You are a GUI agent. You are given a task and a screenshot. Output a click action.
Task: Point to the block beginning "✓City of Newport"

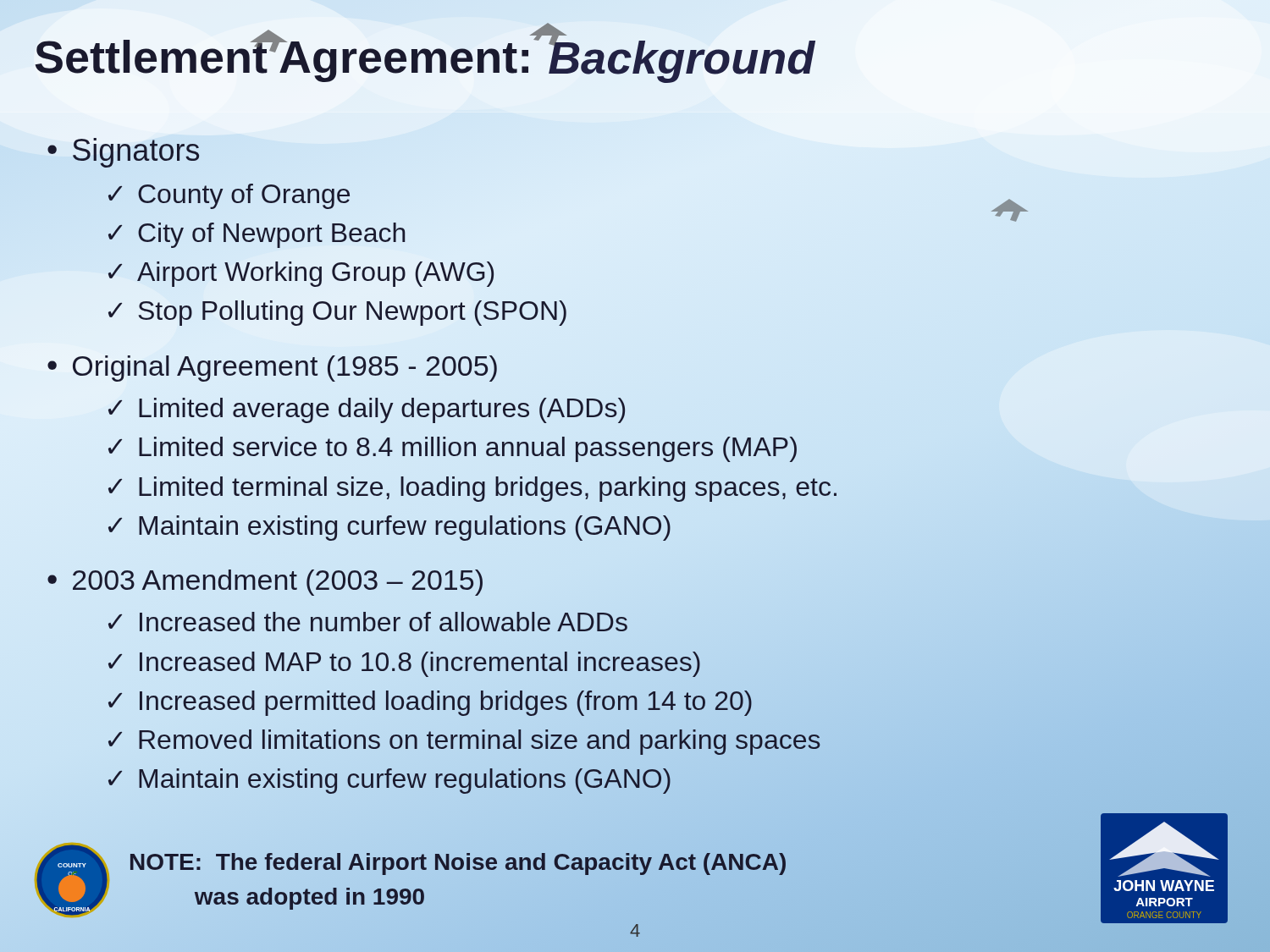coord(255,233)
